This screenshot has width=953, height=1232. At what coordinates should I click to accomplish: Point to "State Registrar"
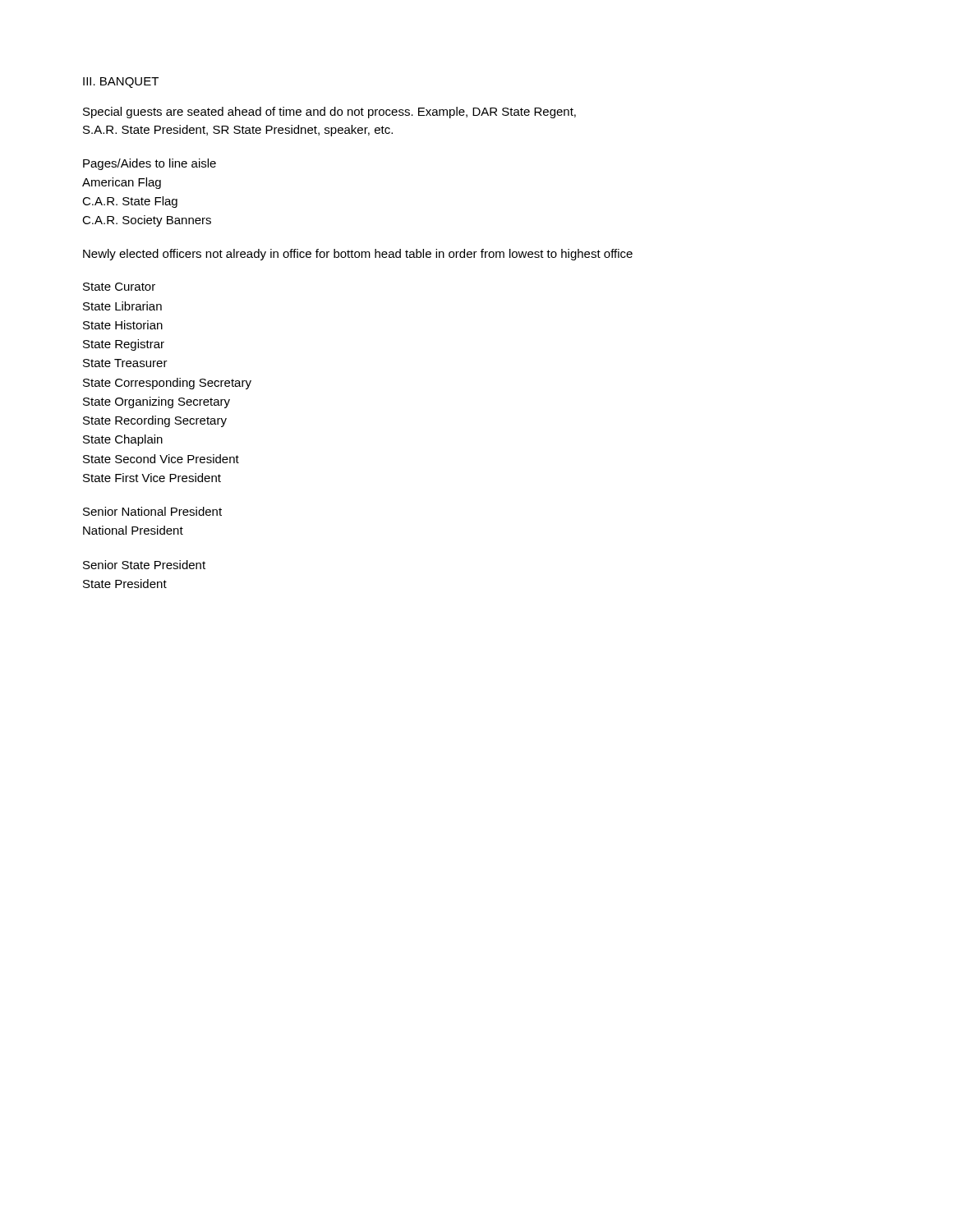click(x=123, y=344)
